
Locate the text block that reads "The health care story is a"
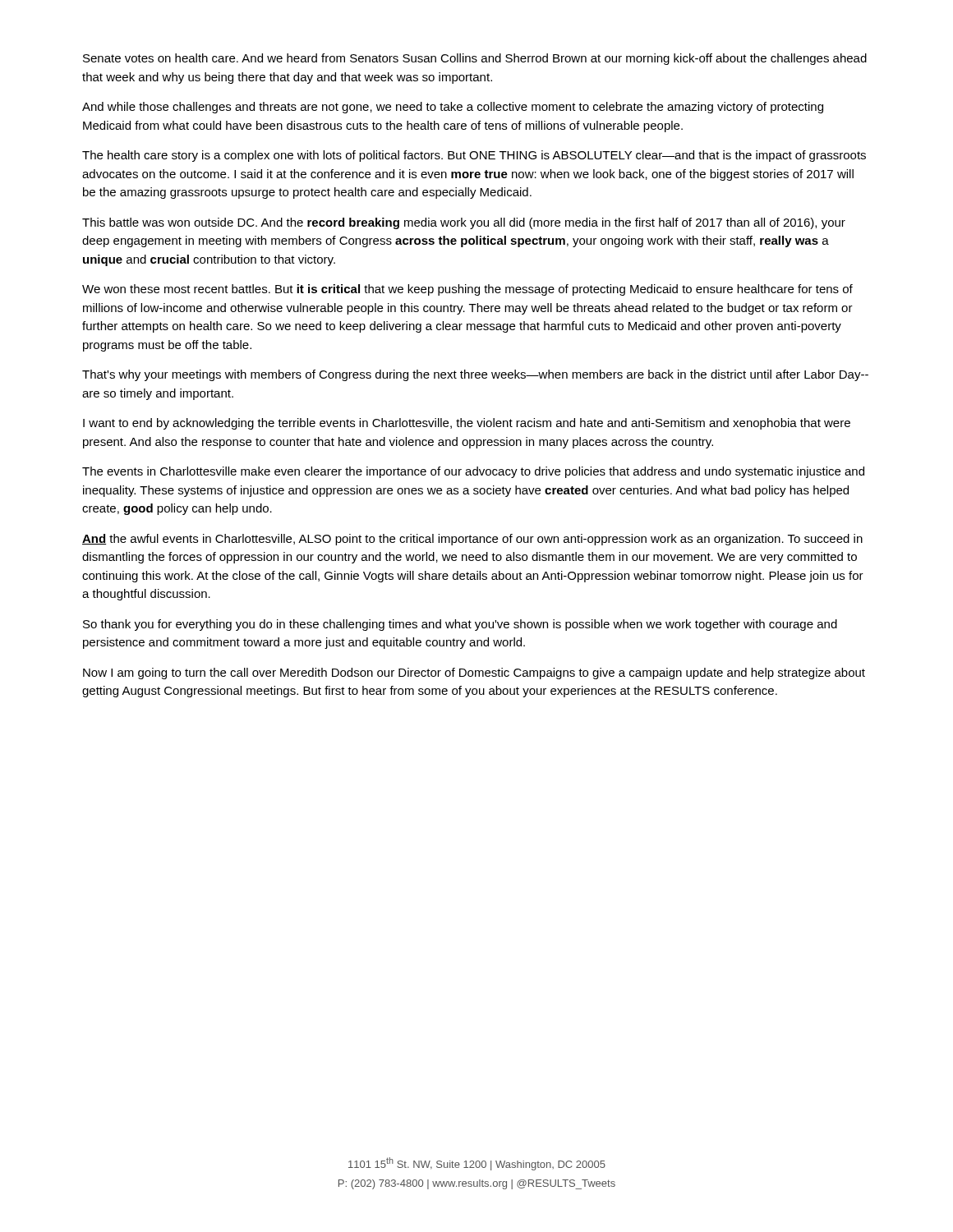pos(474,173)
